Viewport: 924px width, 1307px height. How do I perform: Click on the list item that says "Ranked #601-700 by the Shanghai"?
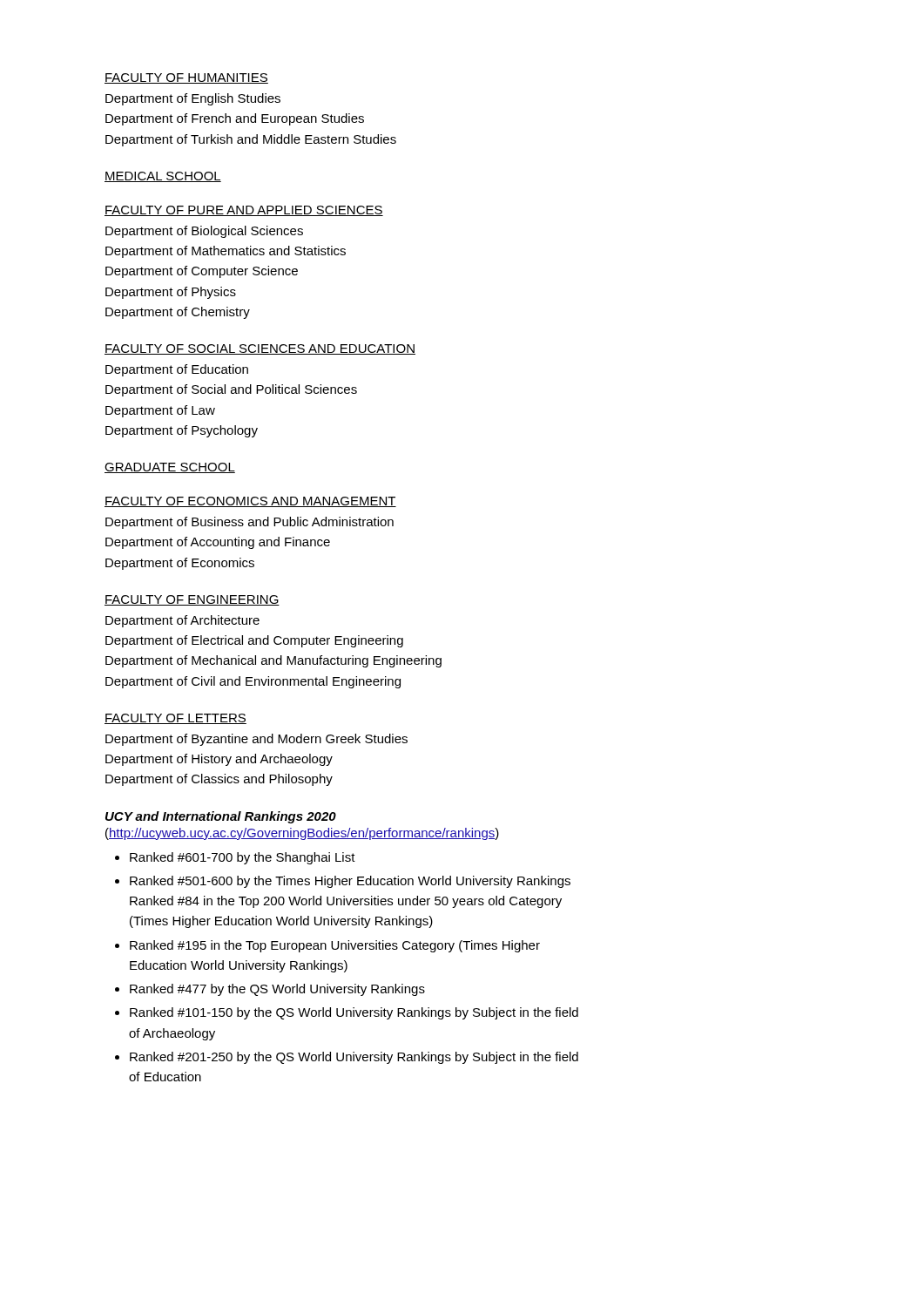[235, 858]
